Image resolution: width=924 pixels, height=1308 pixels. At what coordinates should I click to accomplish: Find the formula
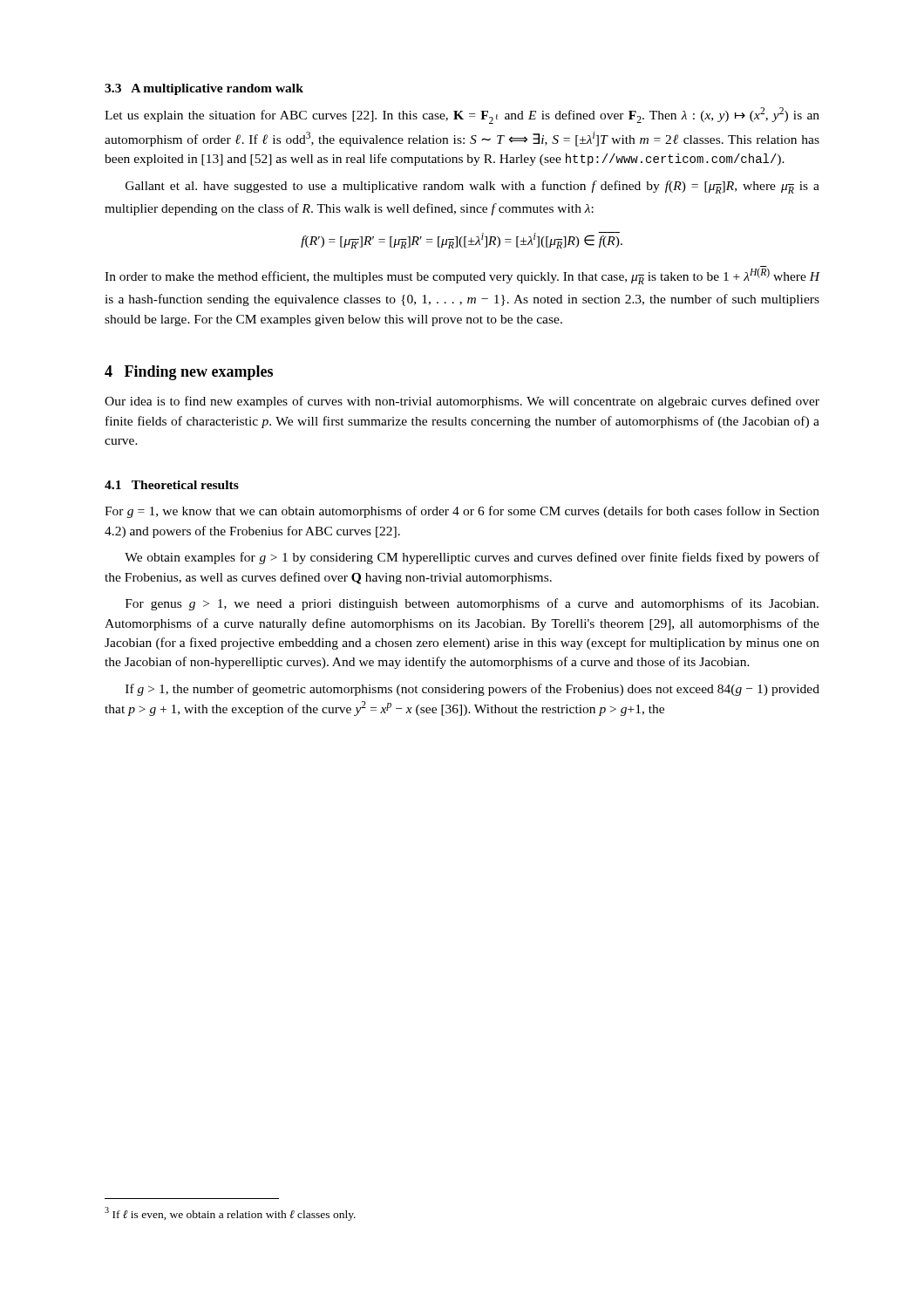pyautogui.click(x=462, y=241)
